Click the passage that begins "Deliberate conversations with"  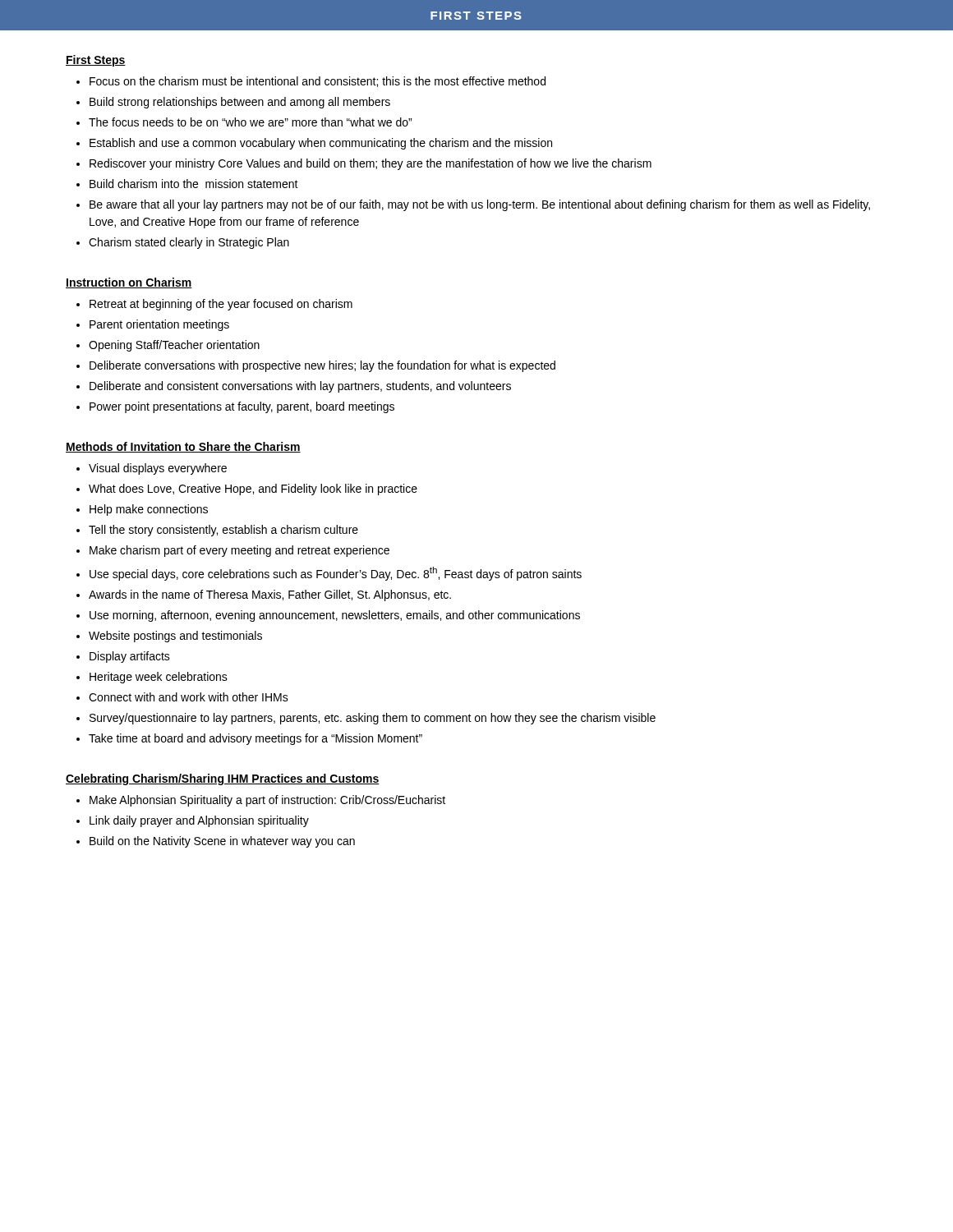point(322,365)
